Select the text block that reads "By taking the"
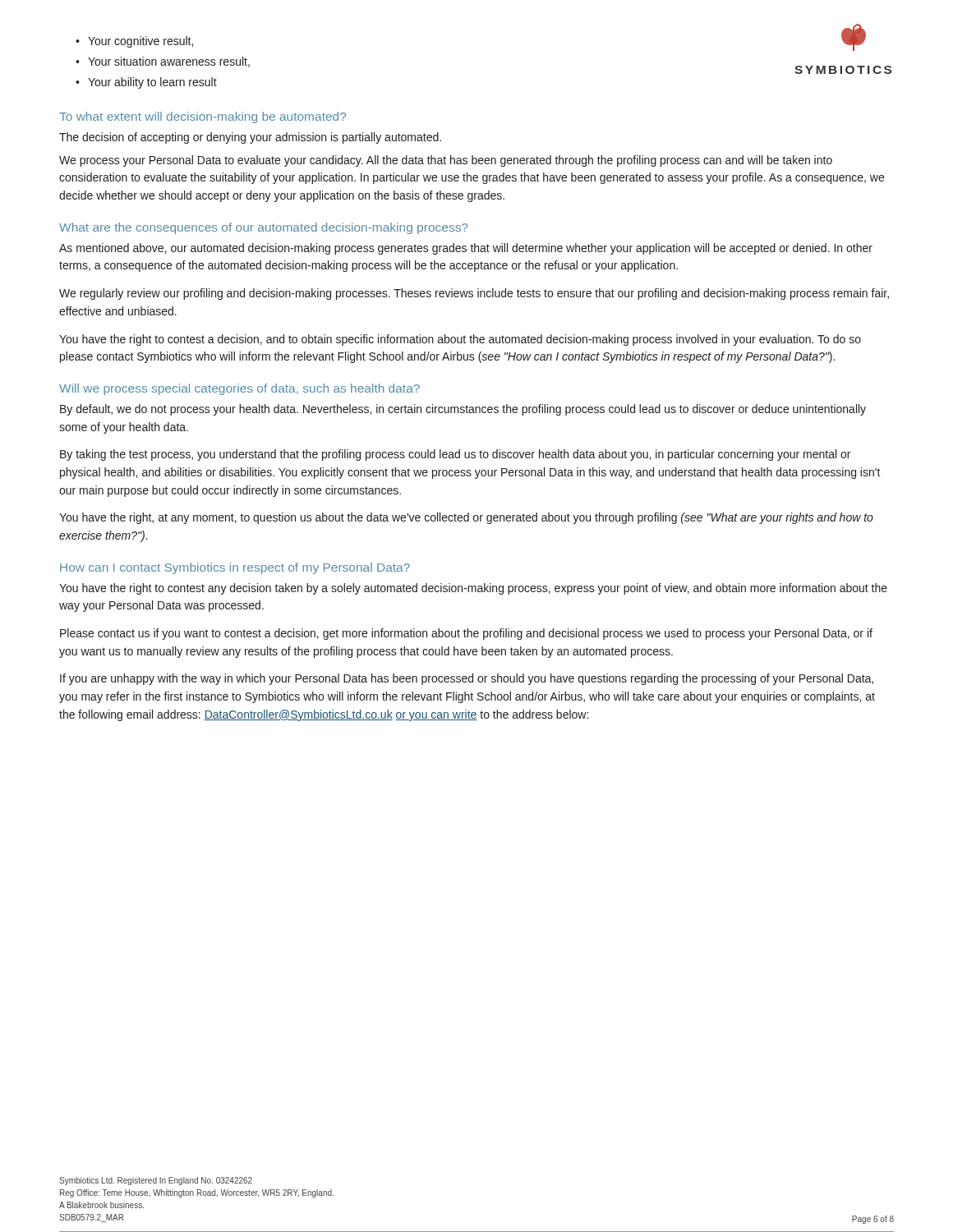The image size is (953, 1232). [x=476, y=473]
